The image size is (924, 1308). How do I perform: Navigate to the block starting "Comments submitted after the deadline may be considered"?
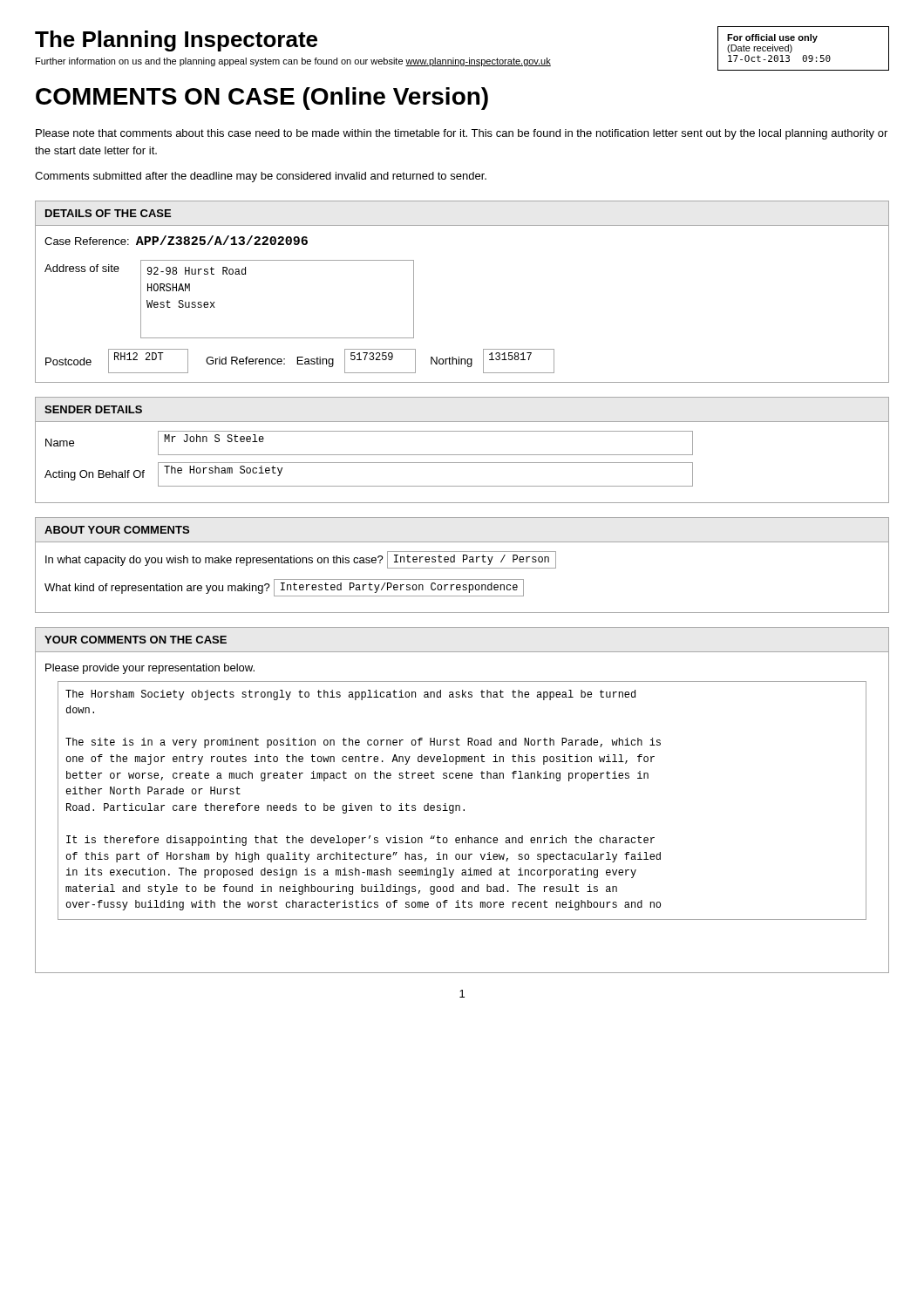261,176
